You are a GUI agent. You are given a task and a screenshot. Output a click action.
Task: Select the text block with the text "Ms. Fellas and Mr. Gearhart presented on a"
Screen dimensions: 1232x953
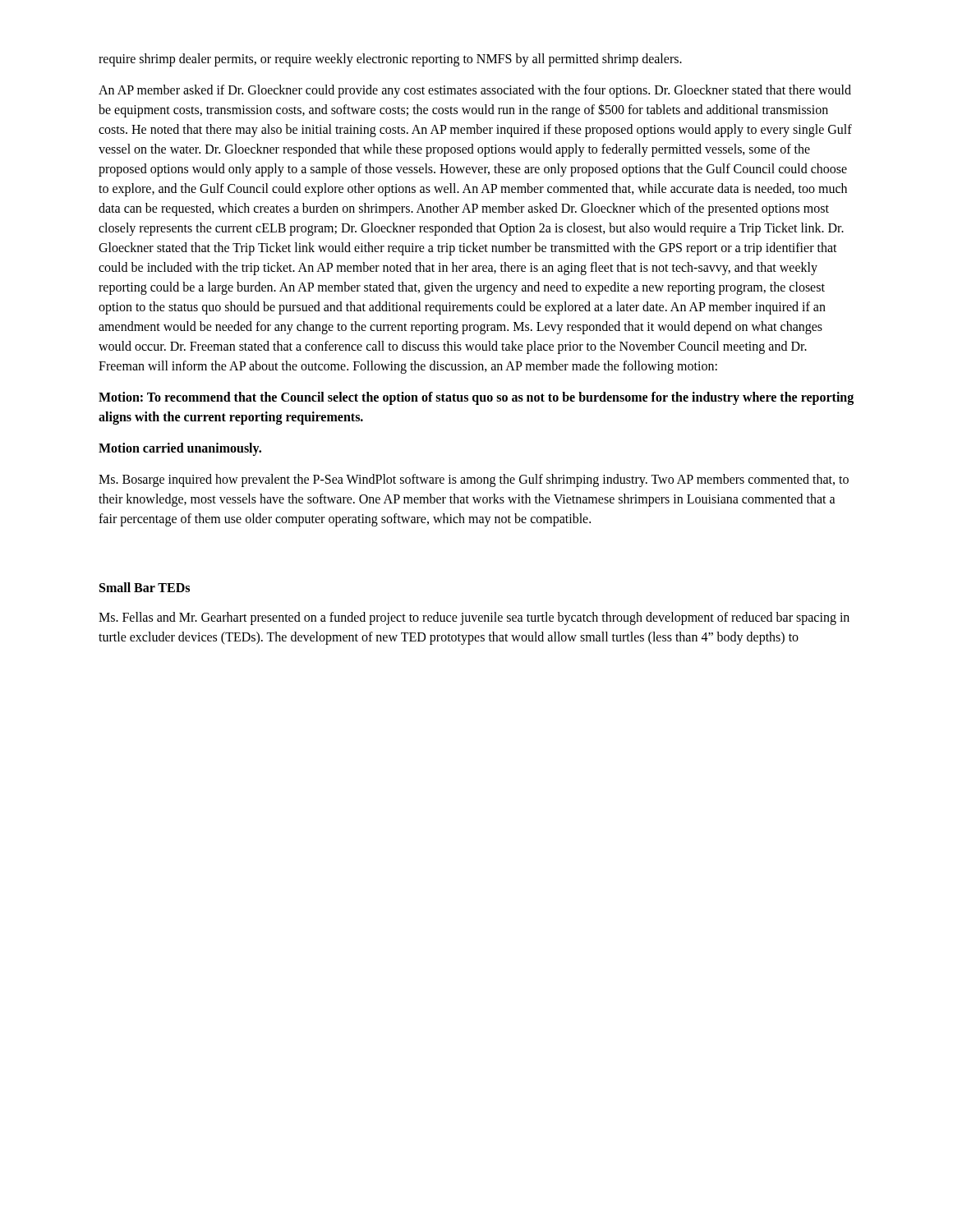(x=474, y=627)
